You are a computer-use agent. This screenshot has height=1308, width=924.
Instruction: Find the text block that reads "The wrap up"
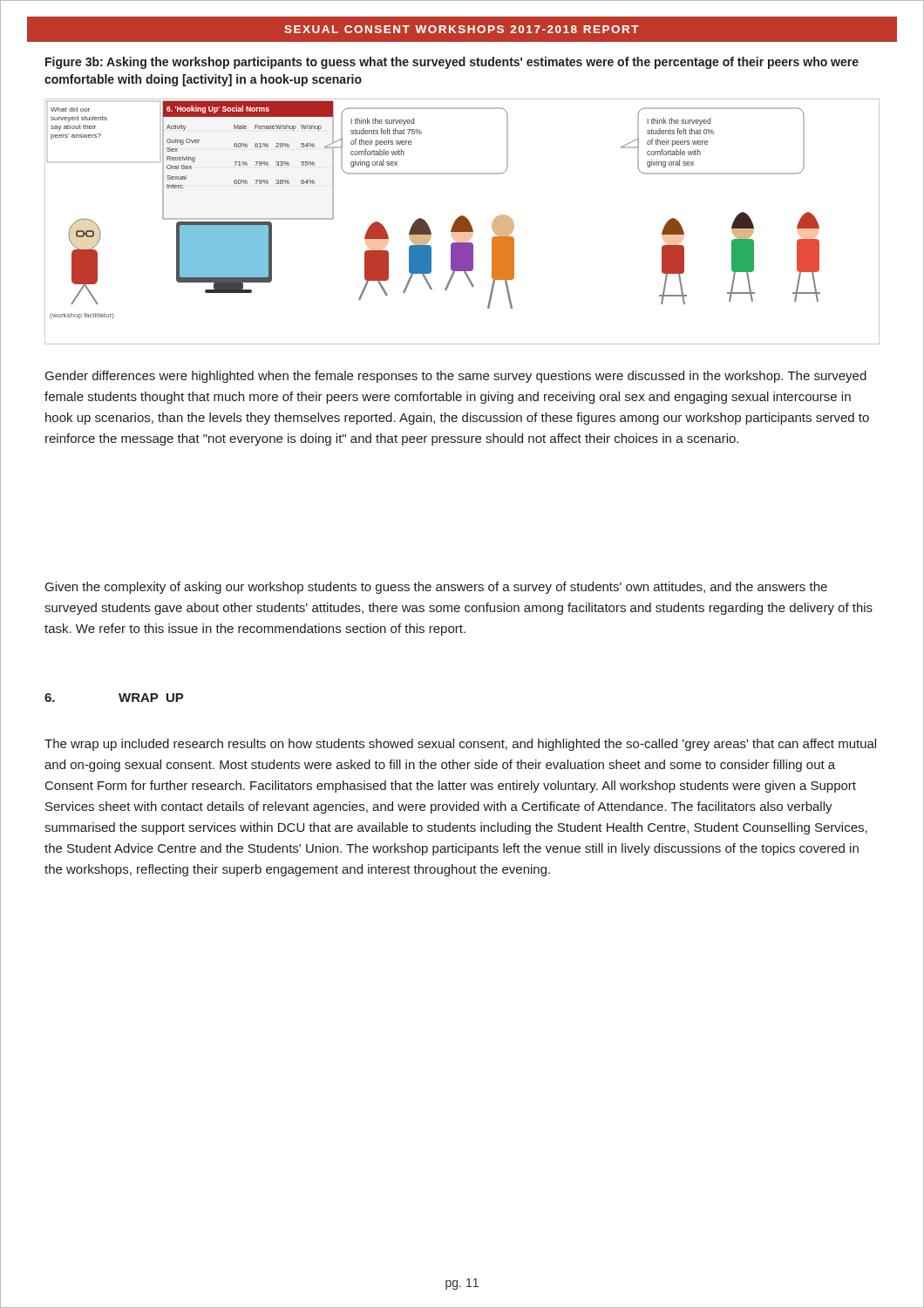pos(461,806)
